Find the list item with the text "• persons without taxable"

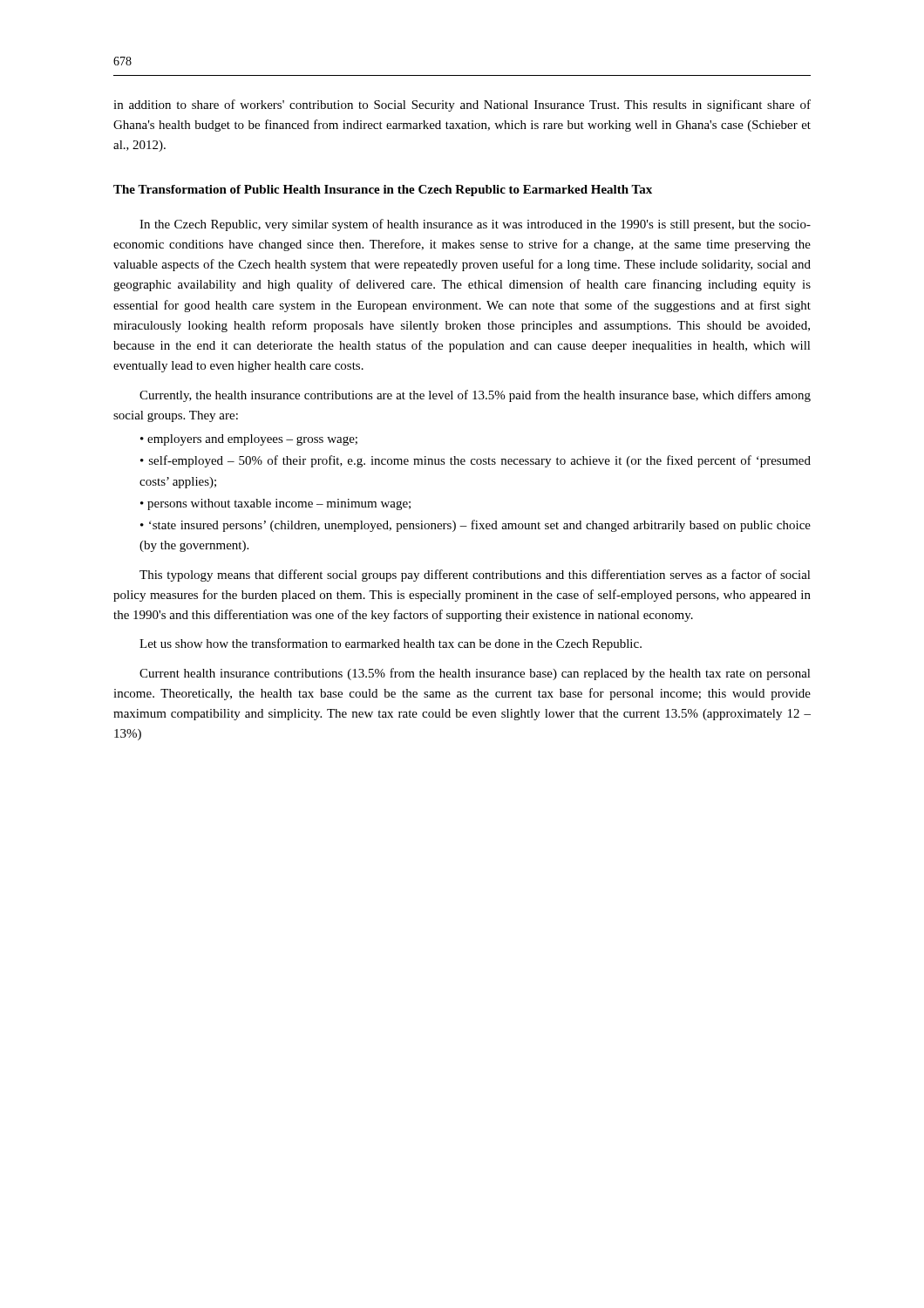[x=276, y=503]
